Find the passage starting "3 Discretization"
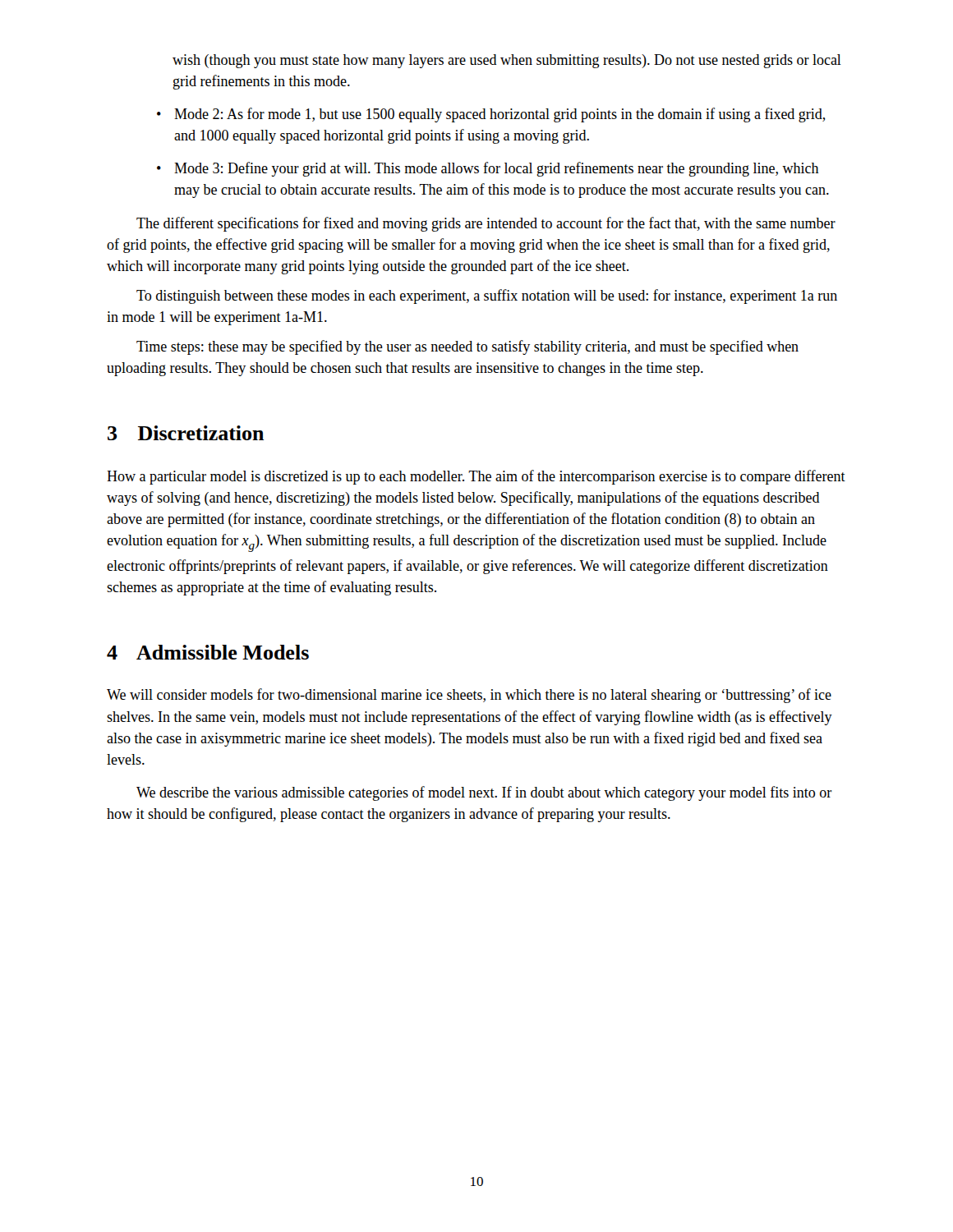 [186, 433]
